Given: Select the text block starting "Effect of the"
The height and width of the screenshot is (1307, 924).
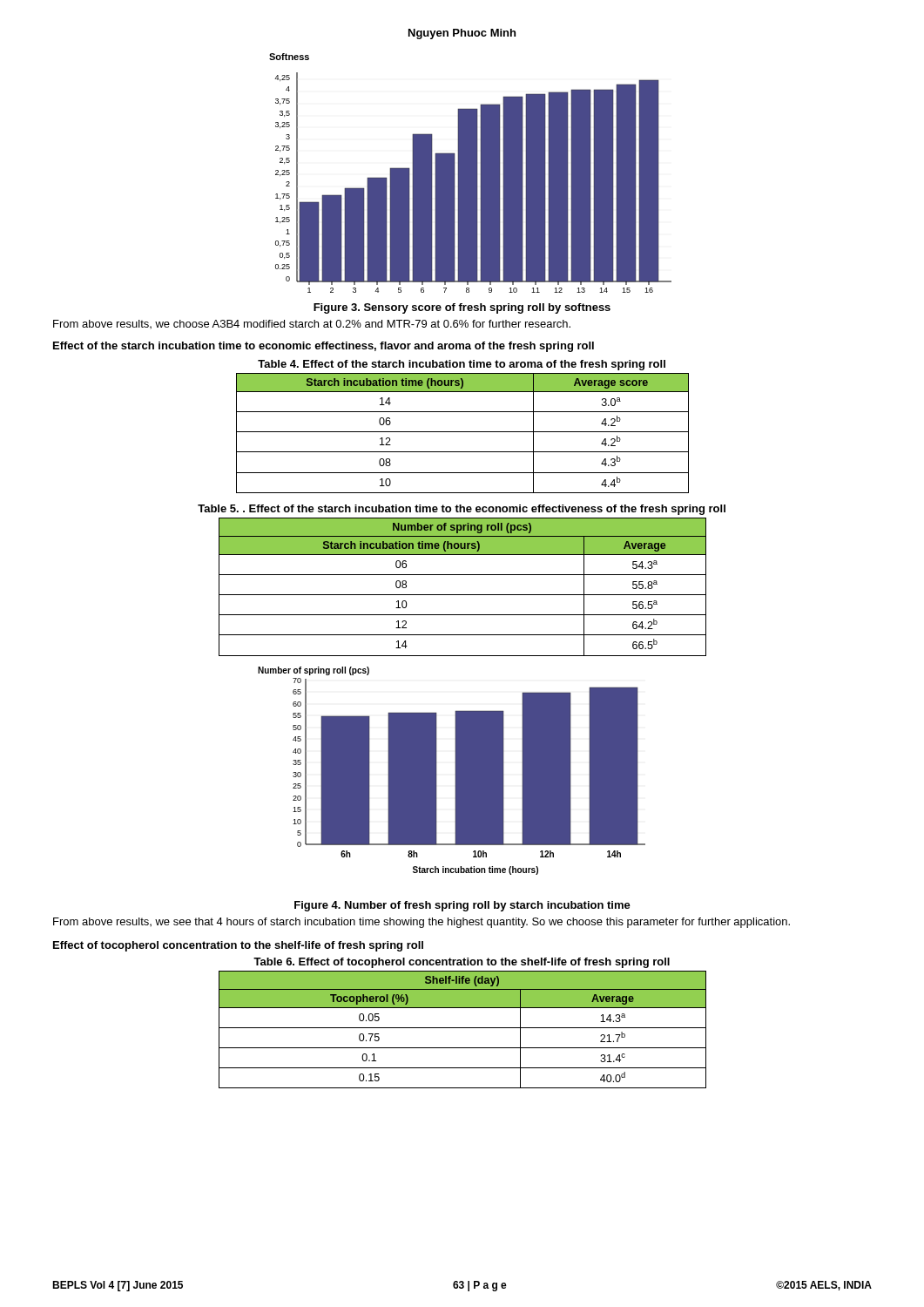Looking at the screenshot, I should pos(323,345).
